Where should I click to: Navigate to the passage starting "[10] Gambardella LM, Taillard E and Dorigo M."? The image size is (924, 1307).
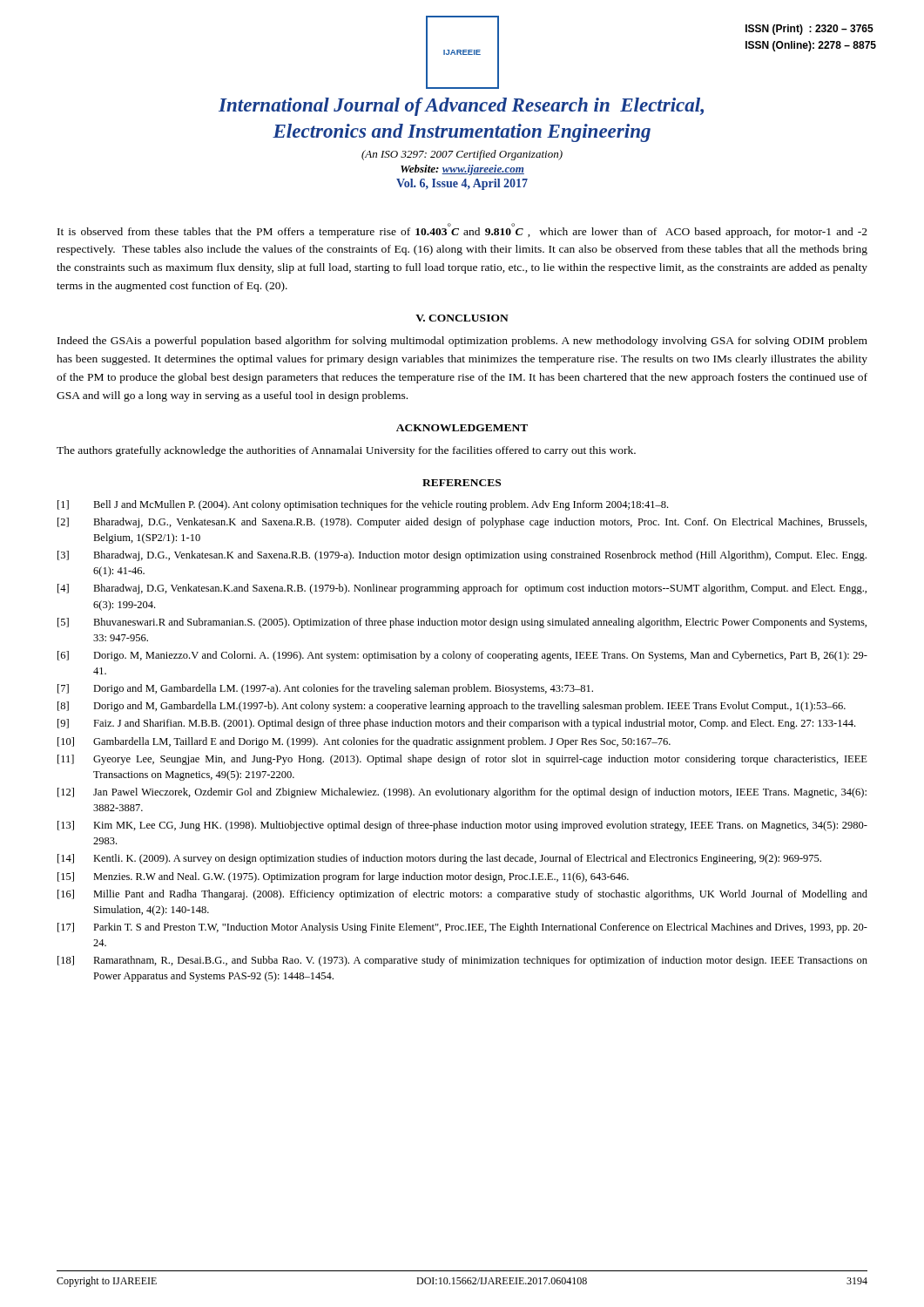pos(364,741)
